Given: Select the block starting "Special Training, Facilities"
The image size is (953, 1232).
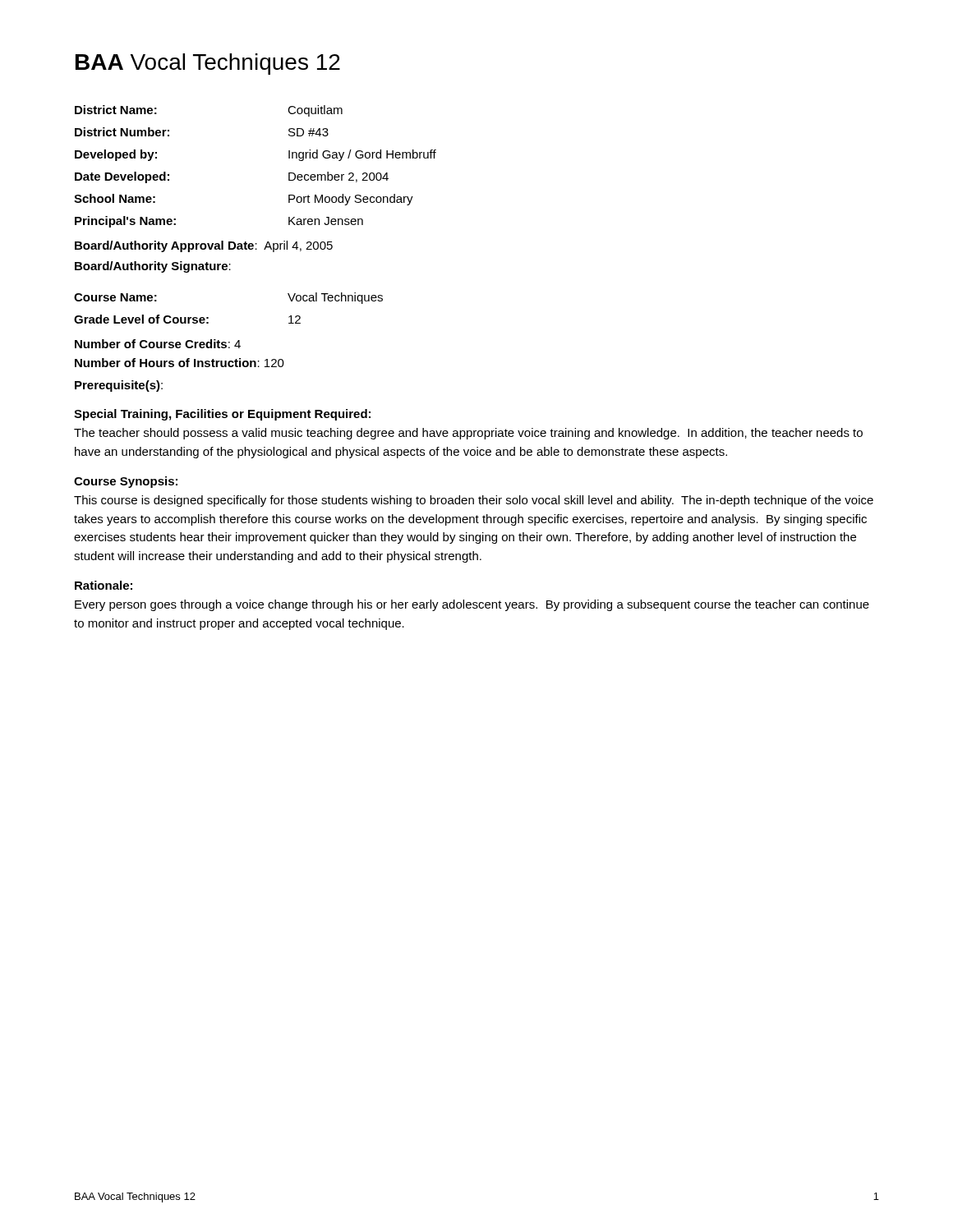Looking at the screenshot, I should point(223,414).
